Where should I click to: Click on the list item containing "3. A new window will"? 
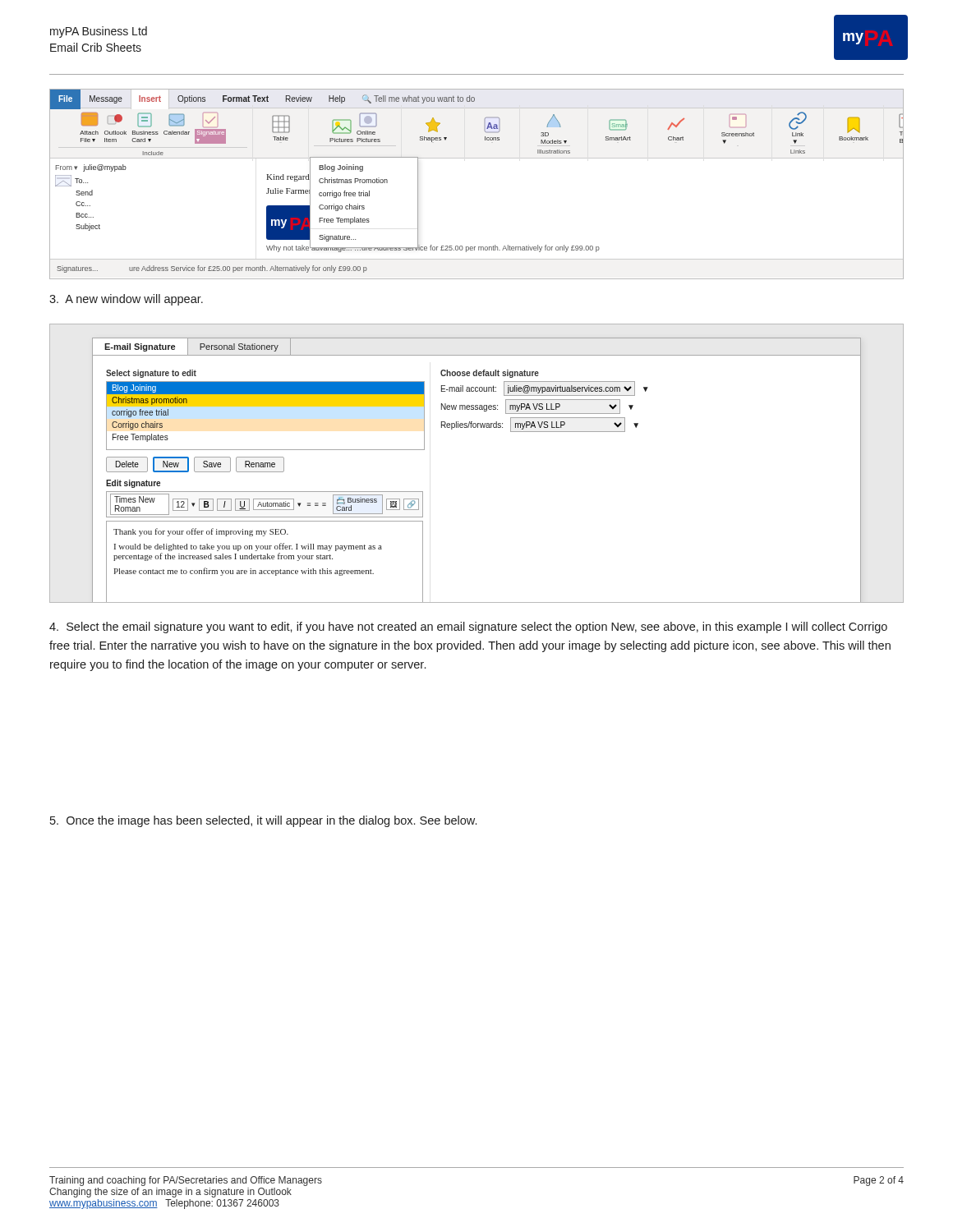tap(126, 299)
